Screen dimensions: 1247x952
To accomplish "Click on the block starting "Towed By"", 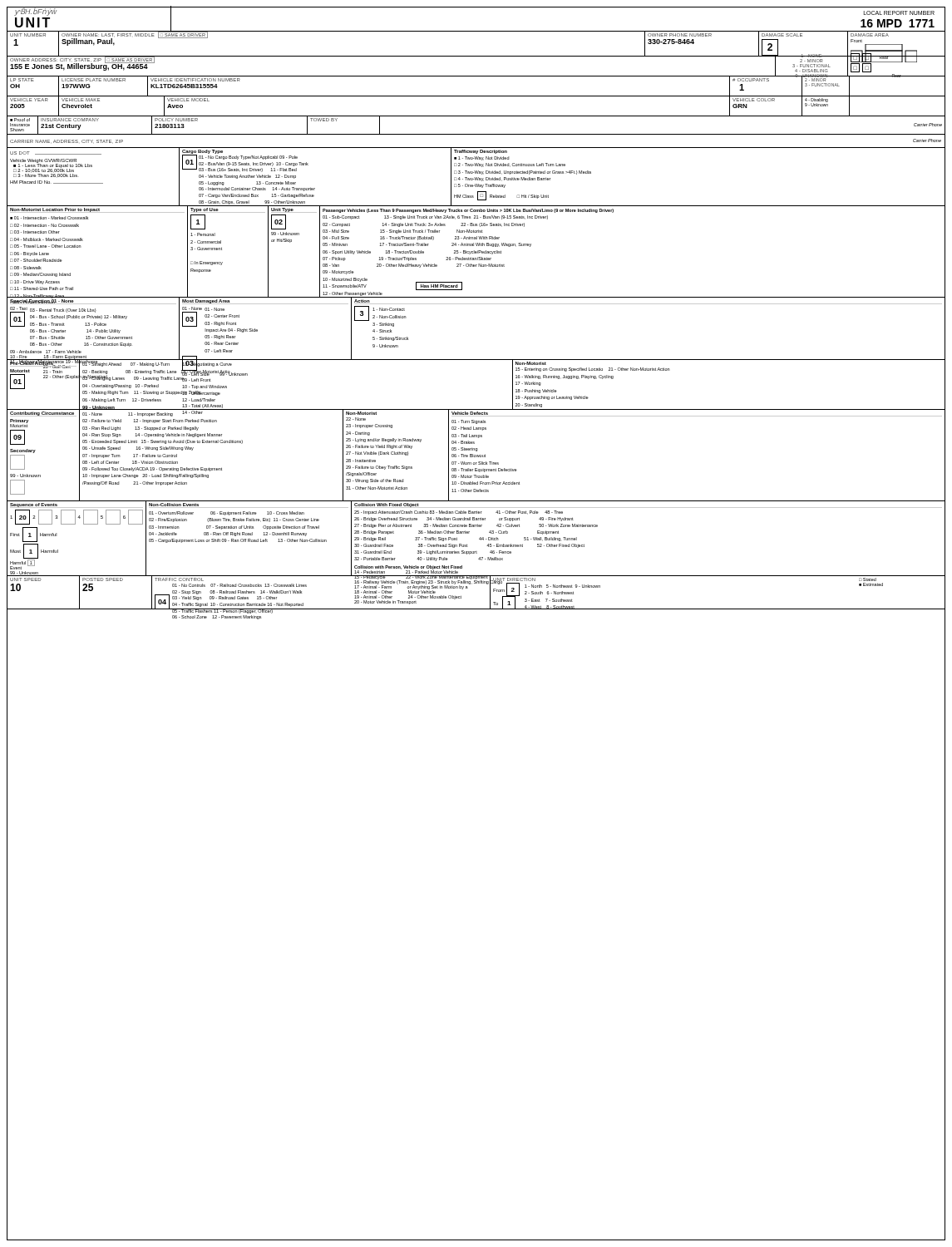I will pos(343,120).
